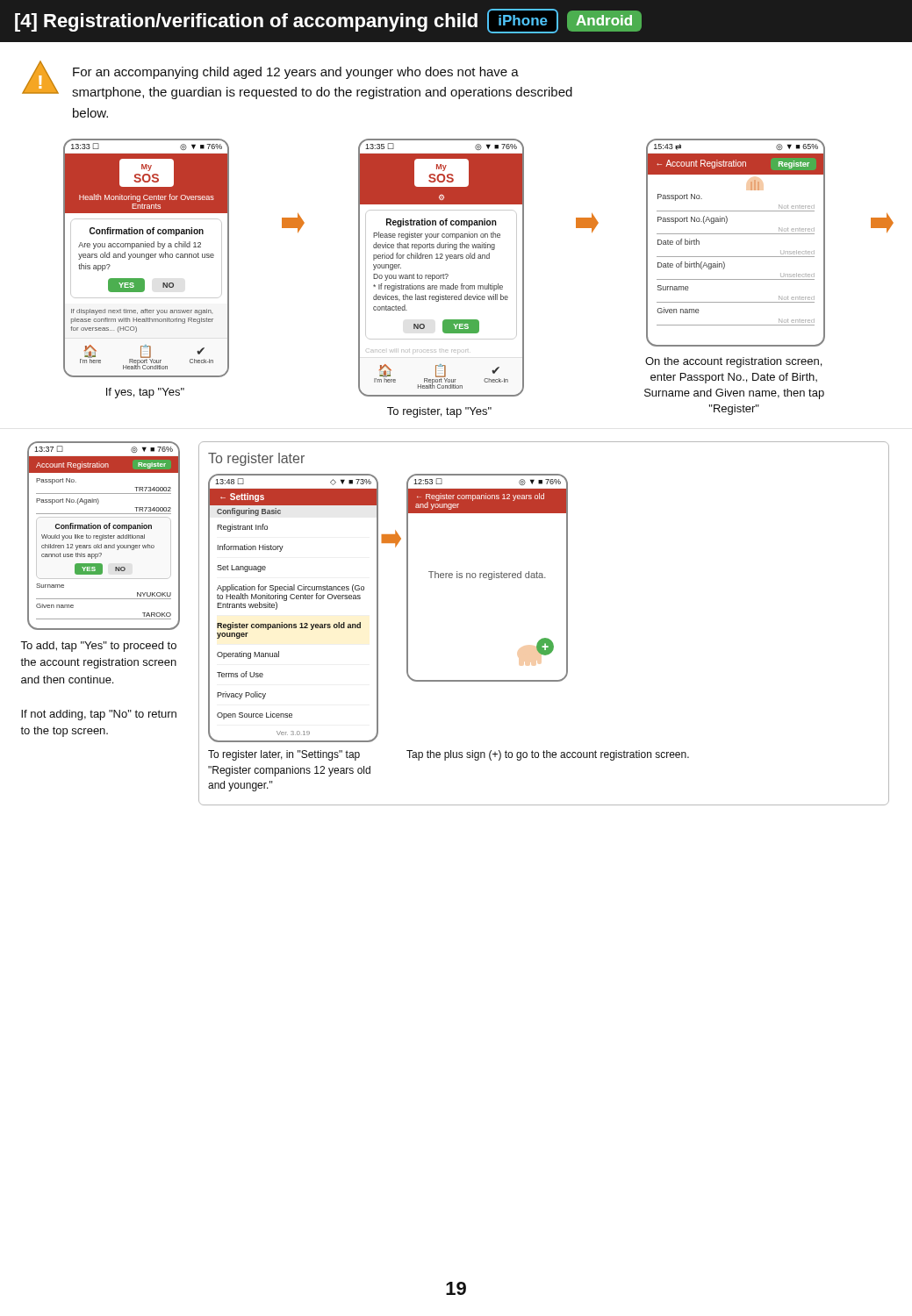Viewport: 912px width, 1316px height.
Task: Find "To register, tap "Yes"" on this page
Action: pyautogui.click(x=439, y=411)
